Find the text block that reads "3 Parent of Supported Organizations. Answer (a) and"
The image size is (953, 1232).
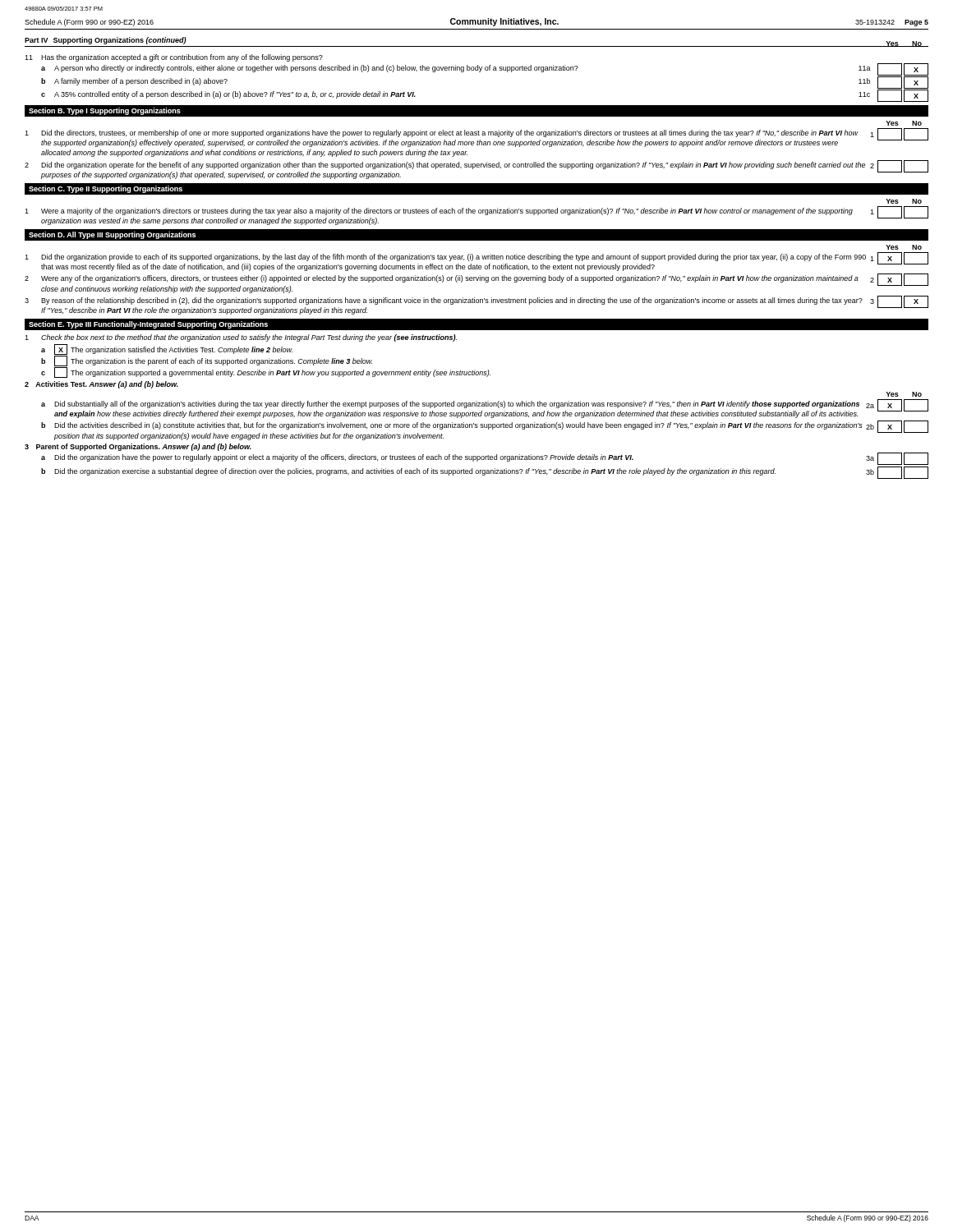click(138, 447)
